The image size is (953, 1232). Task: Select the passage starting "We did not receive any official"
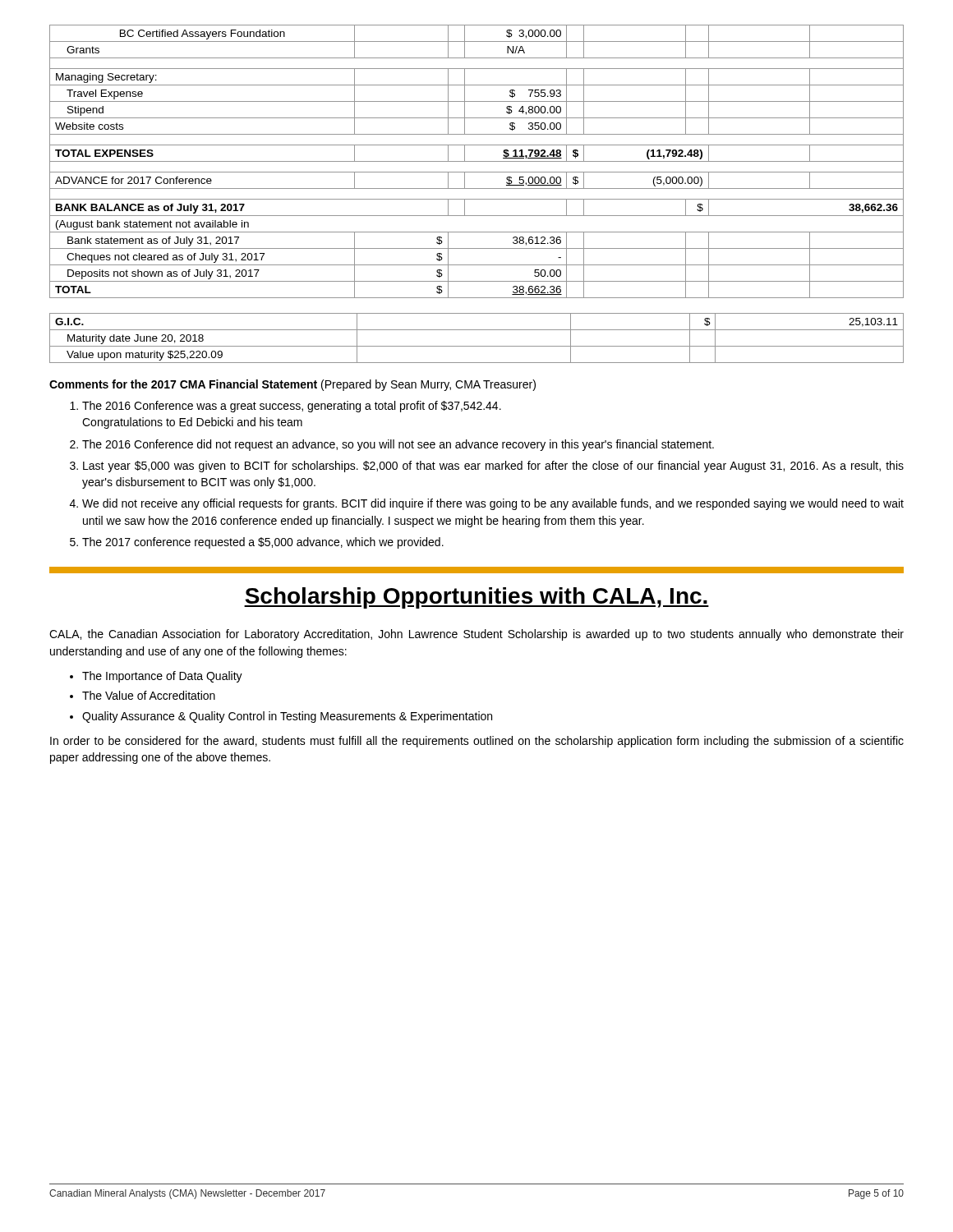493,512
